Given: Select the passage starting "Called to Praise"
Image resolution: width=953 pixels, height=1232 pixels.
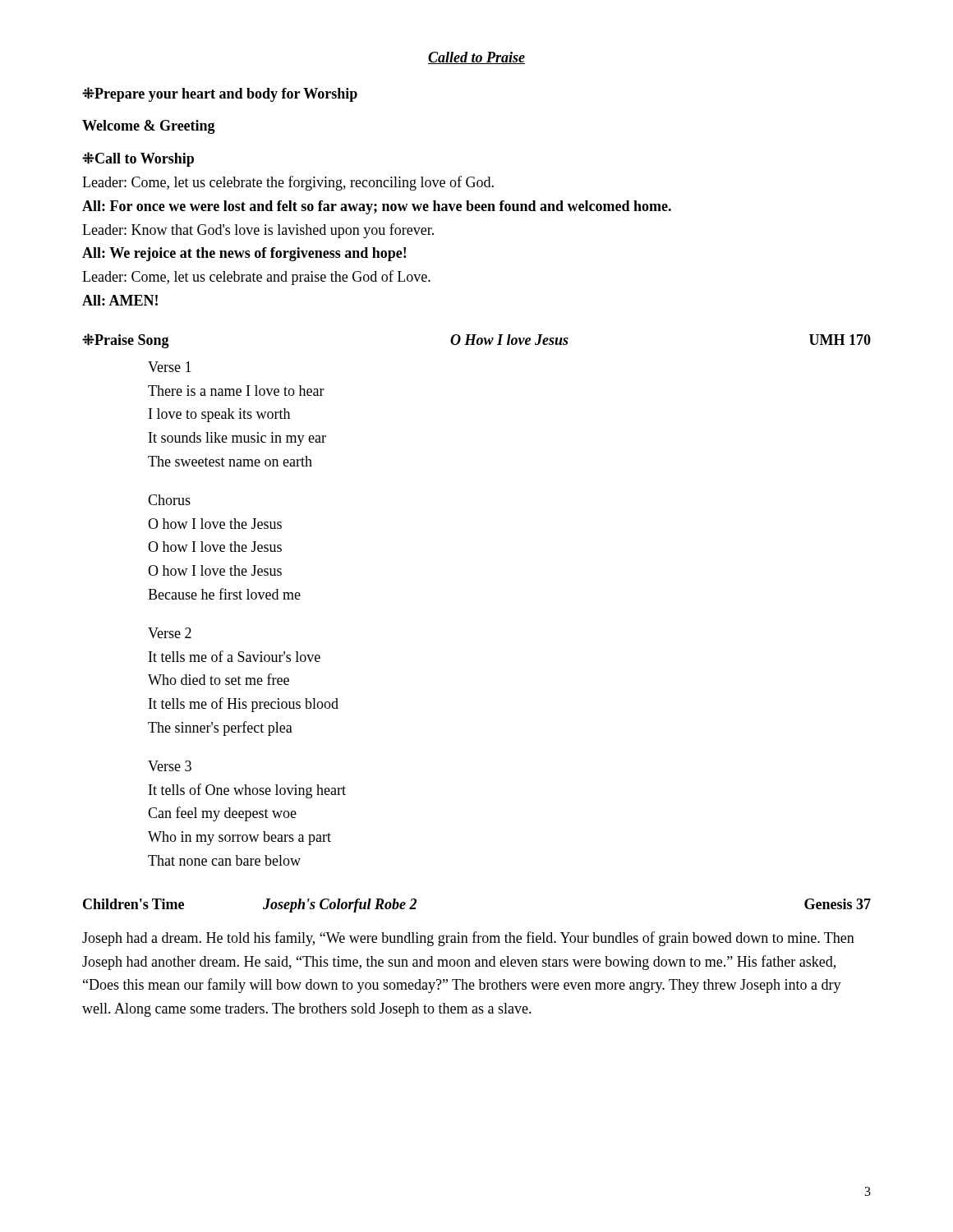Looking at the screenshot, I should point(476,57).
